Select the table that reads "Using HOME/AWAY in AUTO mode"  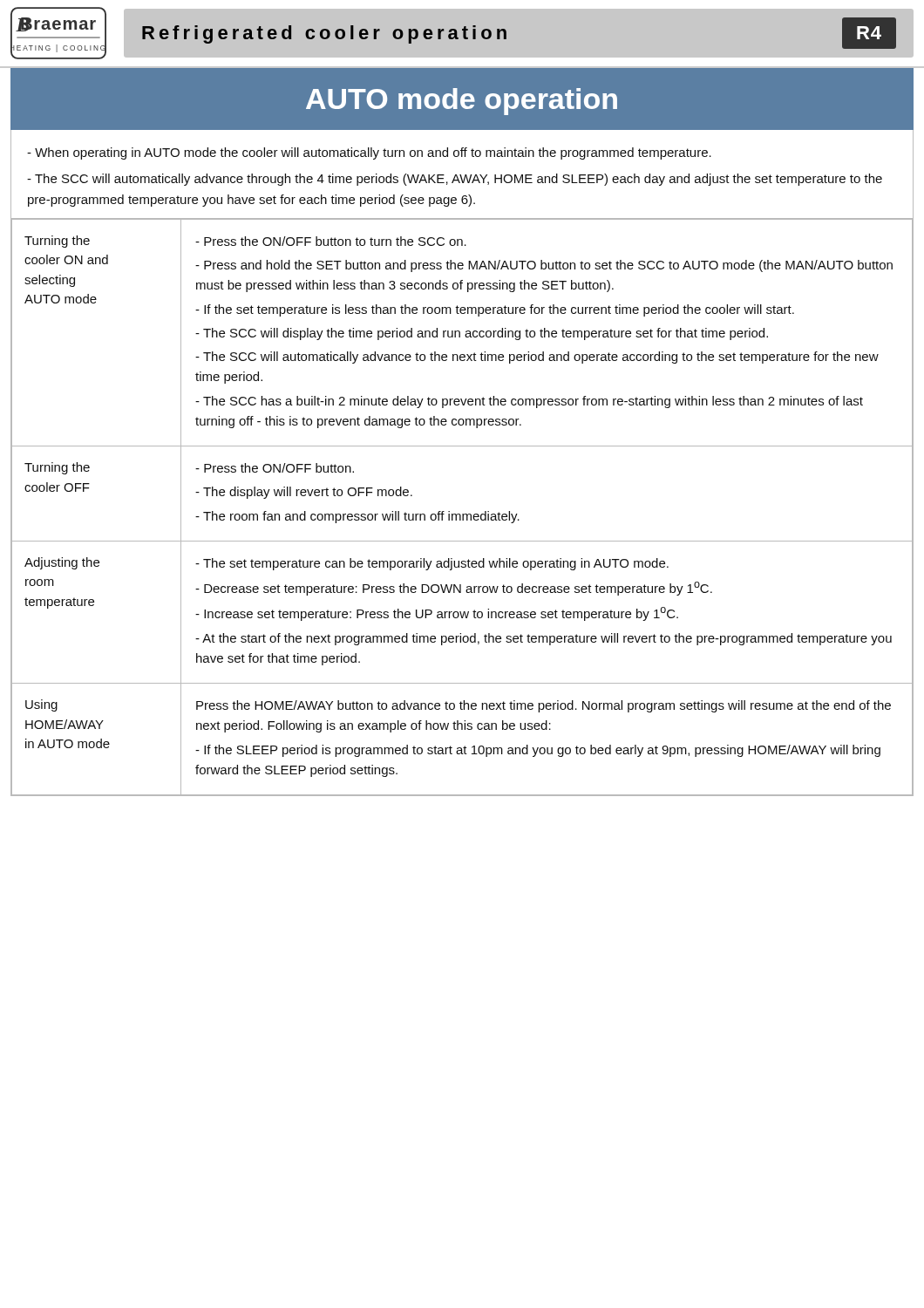coord(462,507)
